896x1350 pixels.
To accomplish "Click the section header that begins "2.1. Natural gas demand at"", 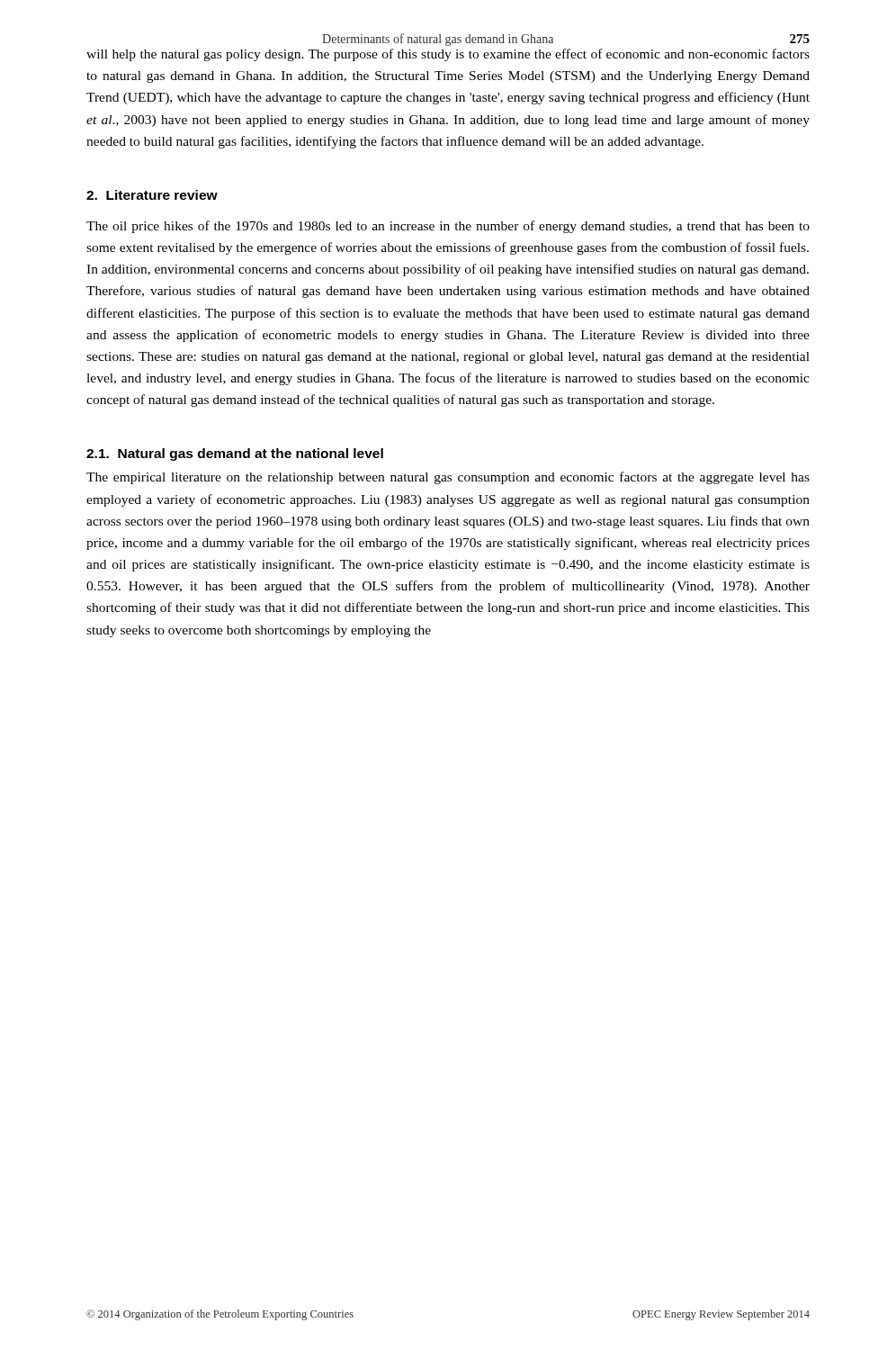I will coord(235,454).
